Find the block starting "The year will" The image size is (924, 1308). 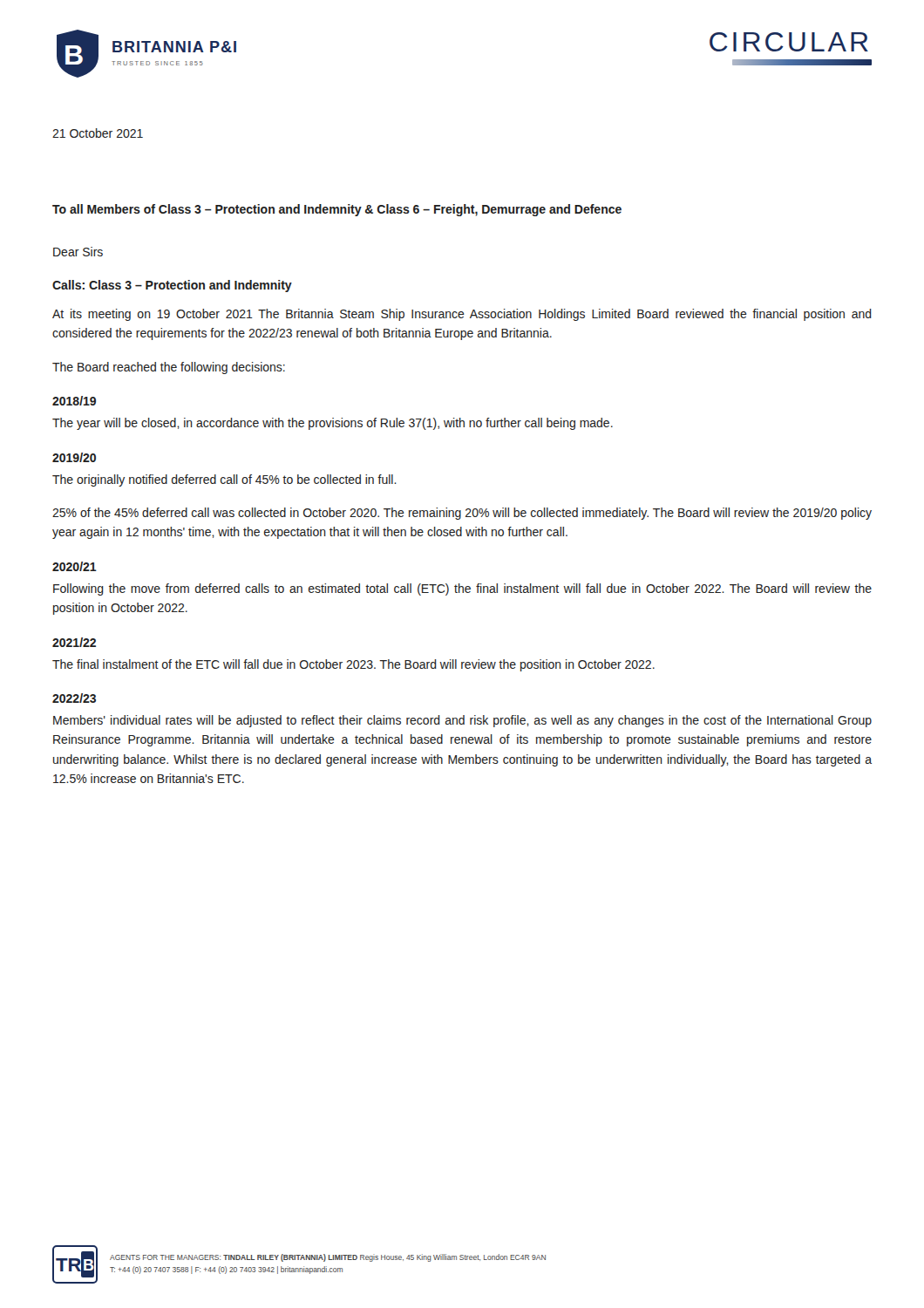[333, 423]
